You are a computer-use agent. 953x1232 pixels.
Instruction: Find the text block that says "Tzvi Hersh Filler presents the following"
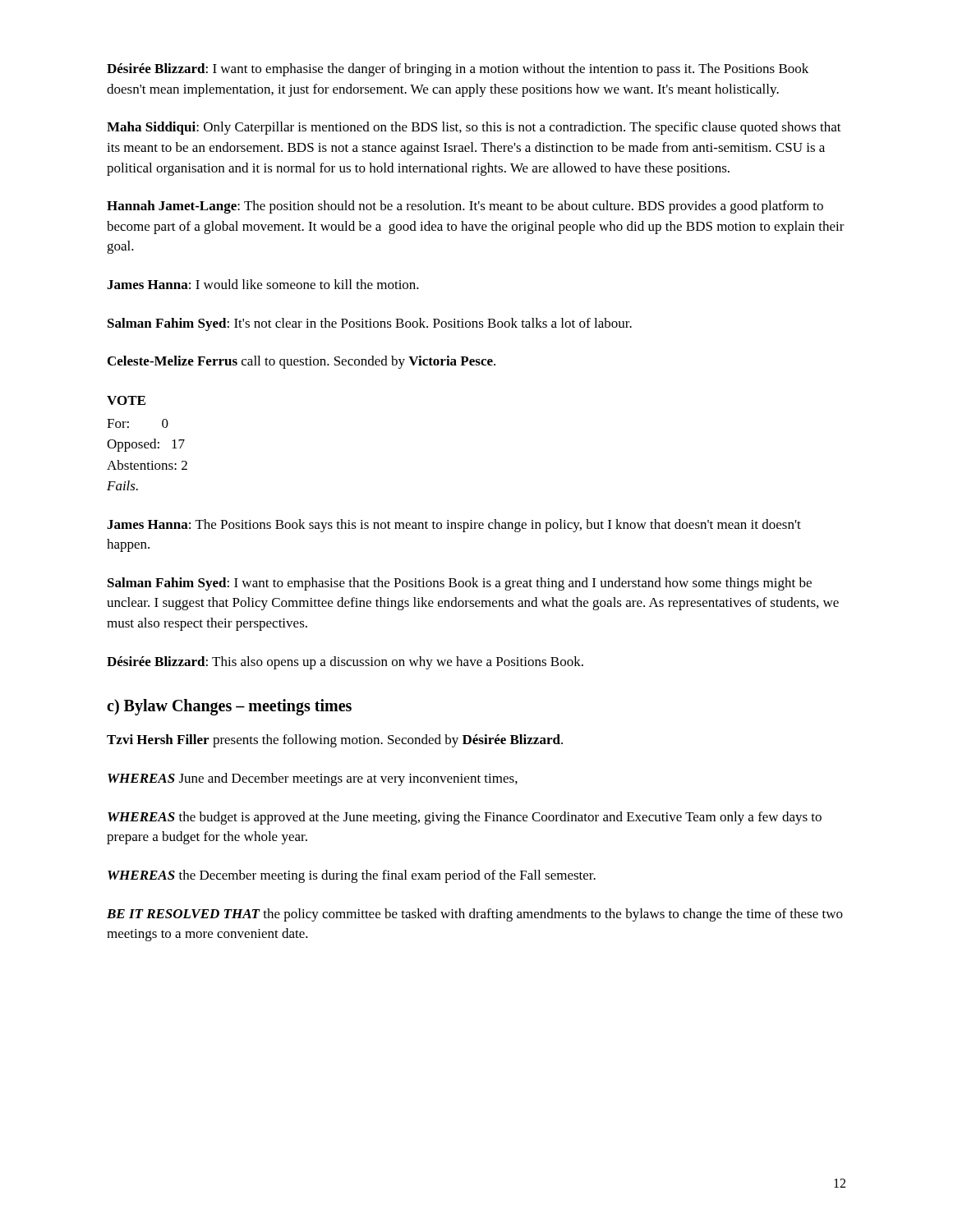point(335,740)
